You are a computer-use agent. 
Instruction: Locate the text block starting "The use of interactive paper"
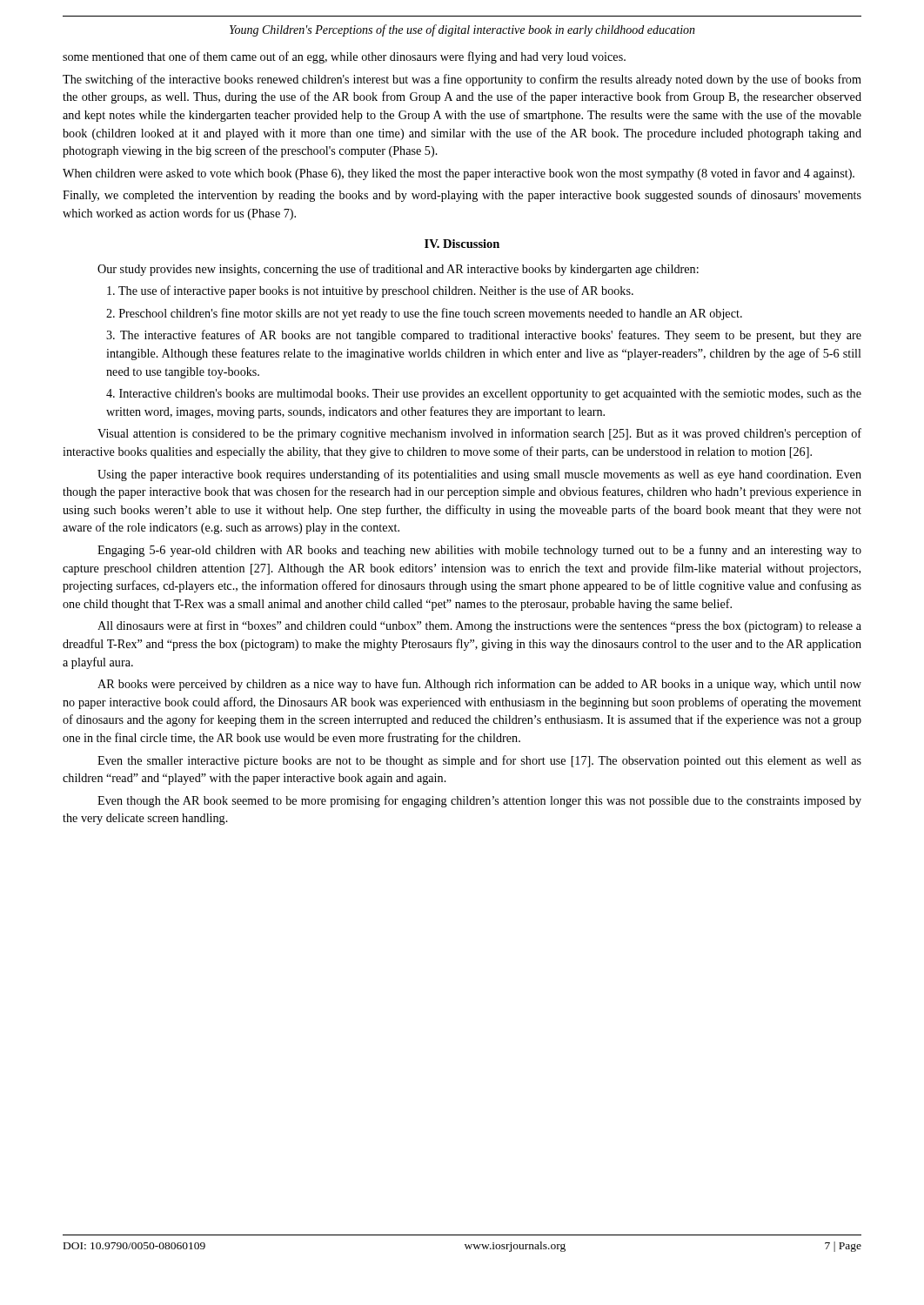(462, 291)
